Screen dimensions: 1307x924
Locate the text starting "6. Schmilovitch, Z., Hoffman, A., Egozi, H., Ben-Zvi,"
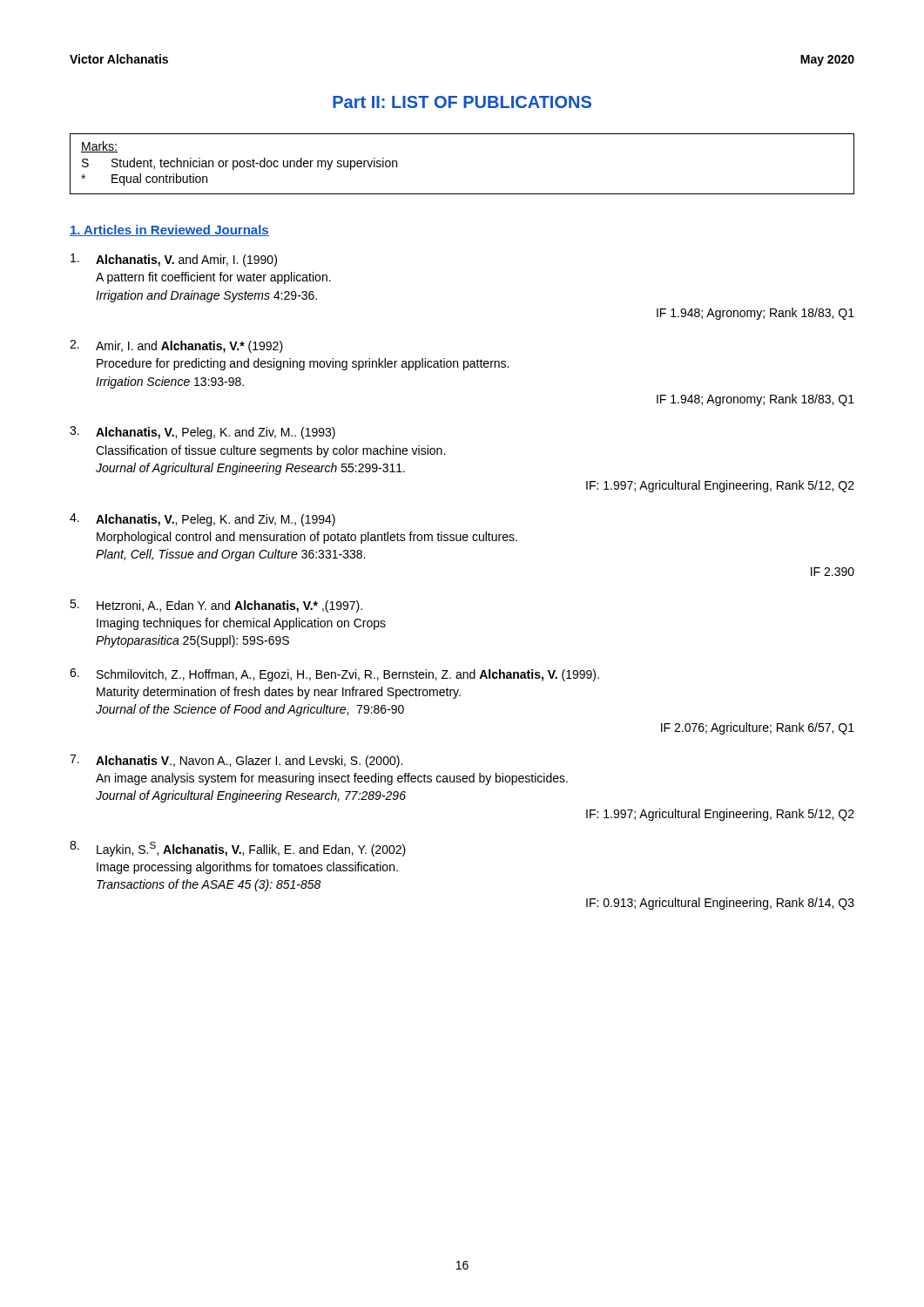click(x=462, y=701)
